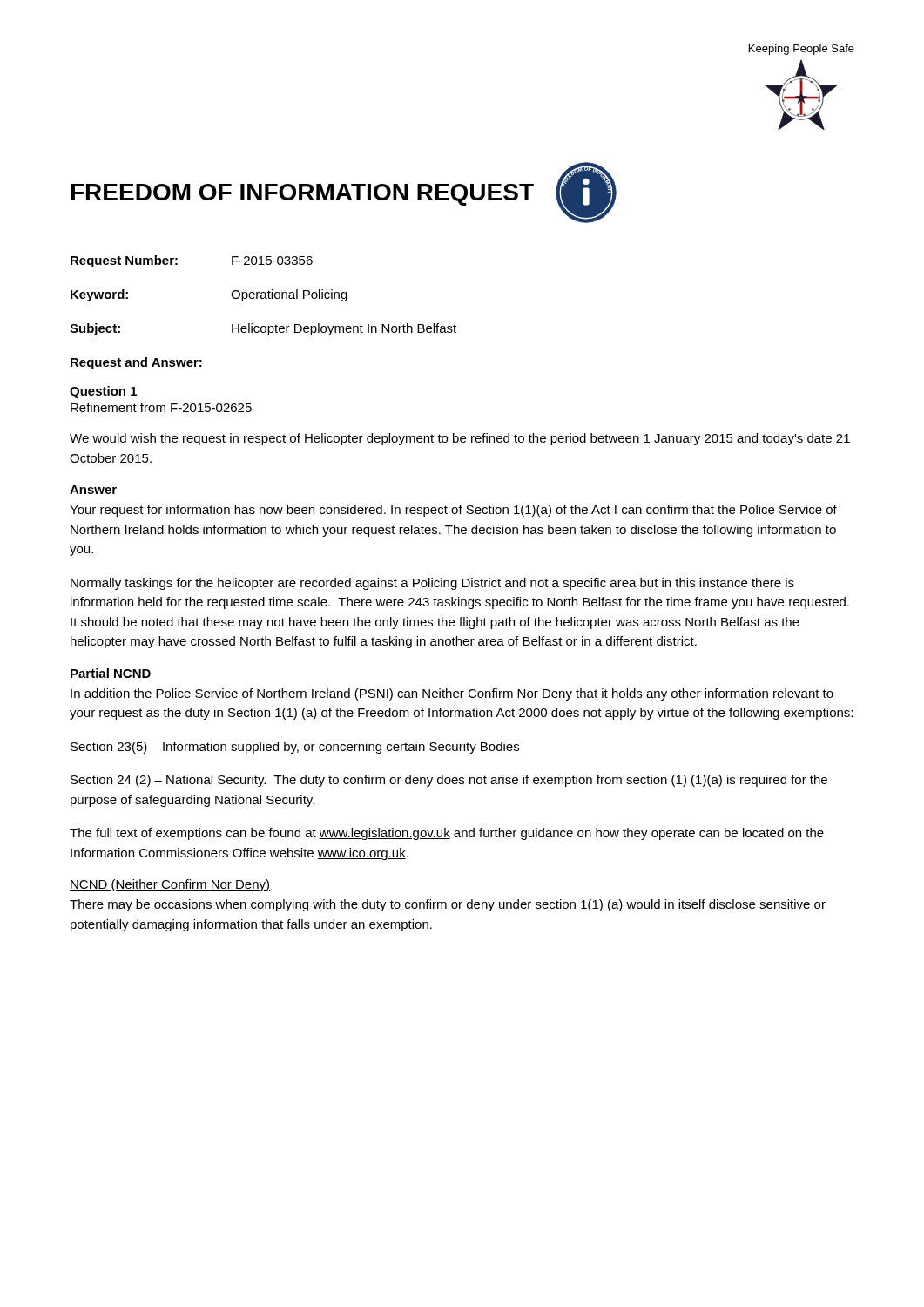Find the block starting "Section 24 (2) – National Security. The duty"
Image resolution: width=924 pixels, height=1307 pixels.
click(x=449, y=789)
